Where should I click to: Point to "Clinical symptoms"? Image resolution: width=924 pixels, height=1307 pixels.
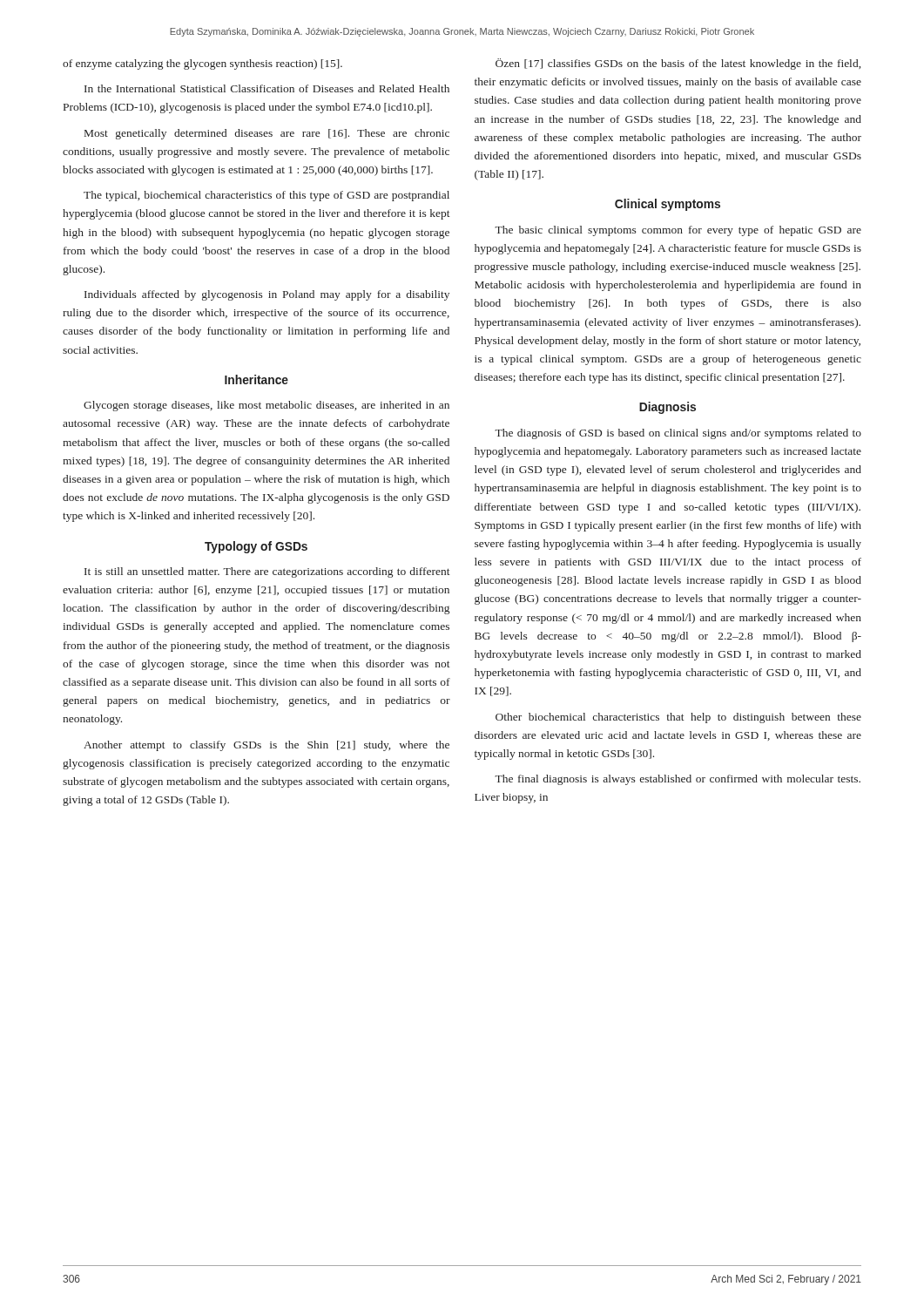coord(668,205)
